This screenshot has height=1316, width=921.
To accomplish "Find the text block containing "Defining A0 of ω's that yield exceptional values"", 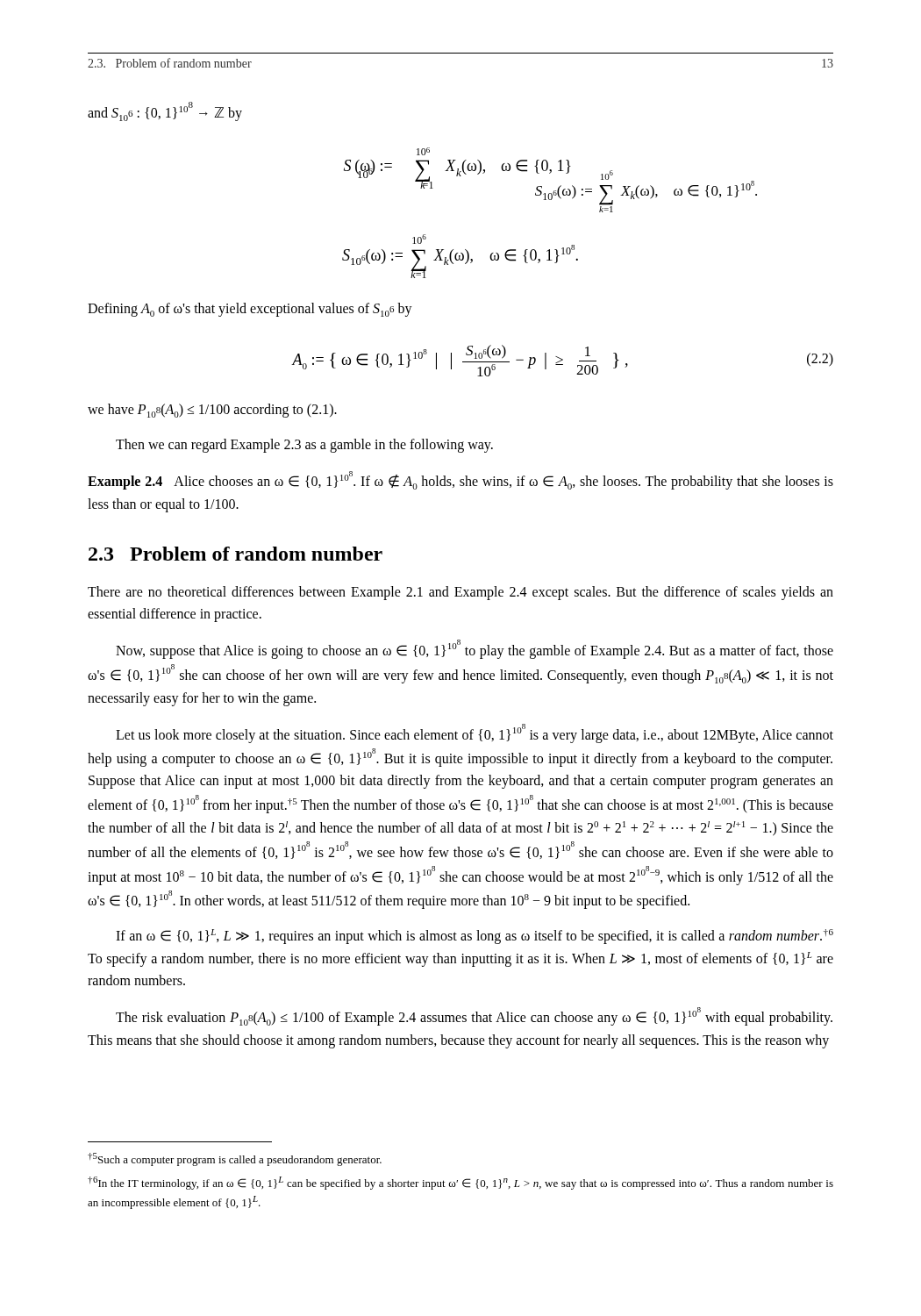I will pos(250,310).
